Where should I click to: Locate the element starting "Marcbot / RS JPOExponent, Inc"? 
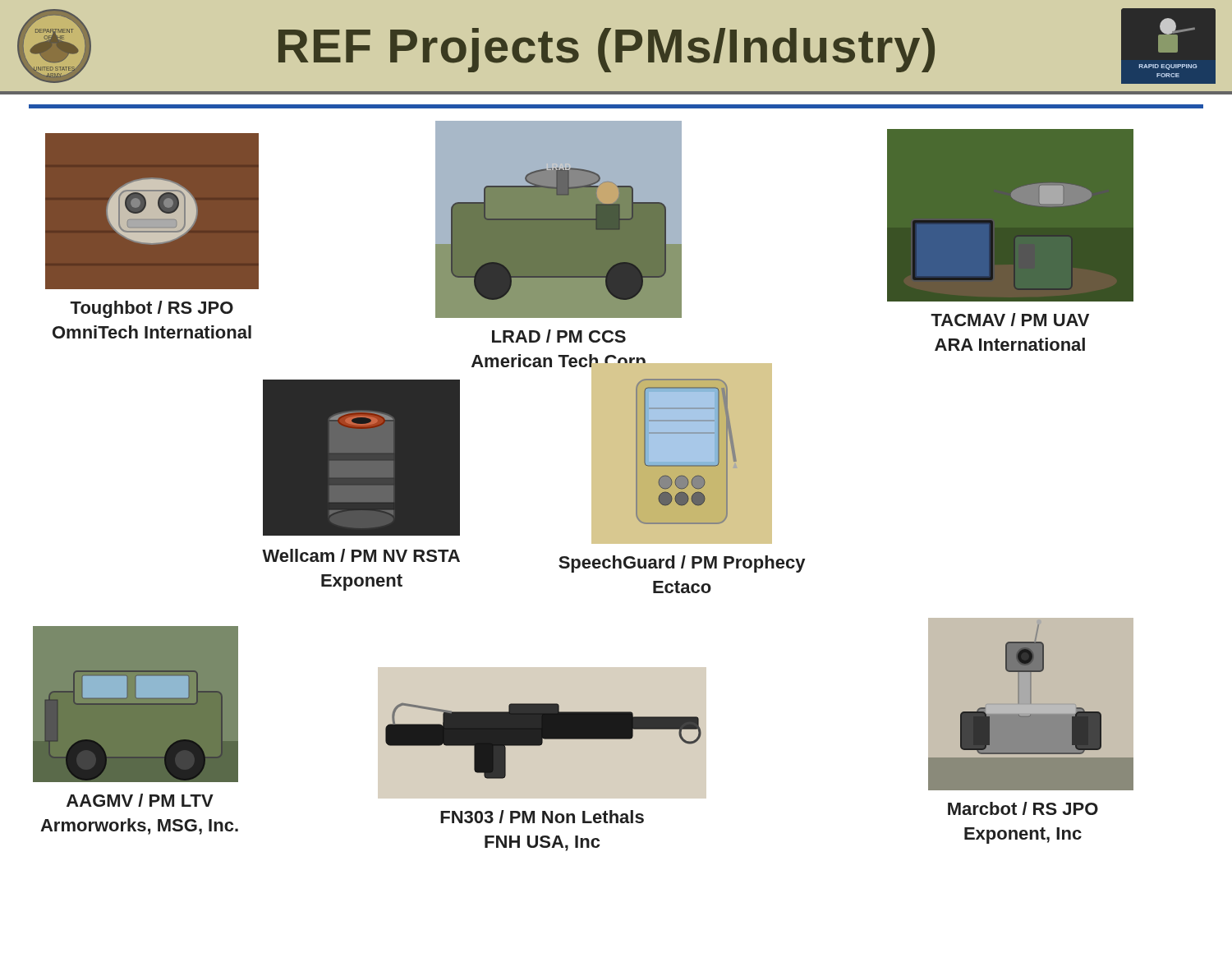(x=1023, y=821)
